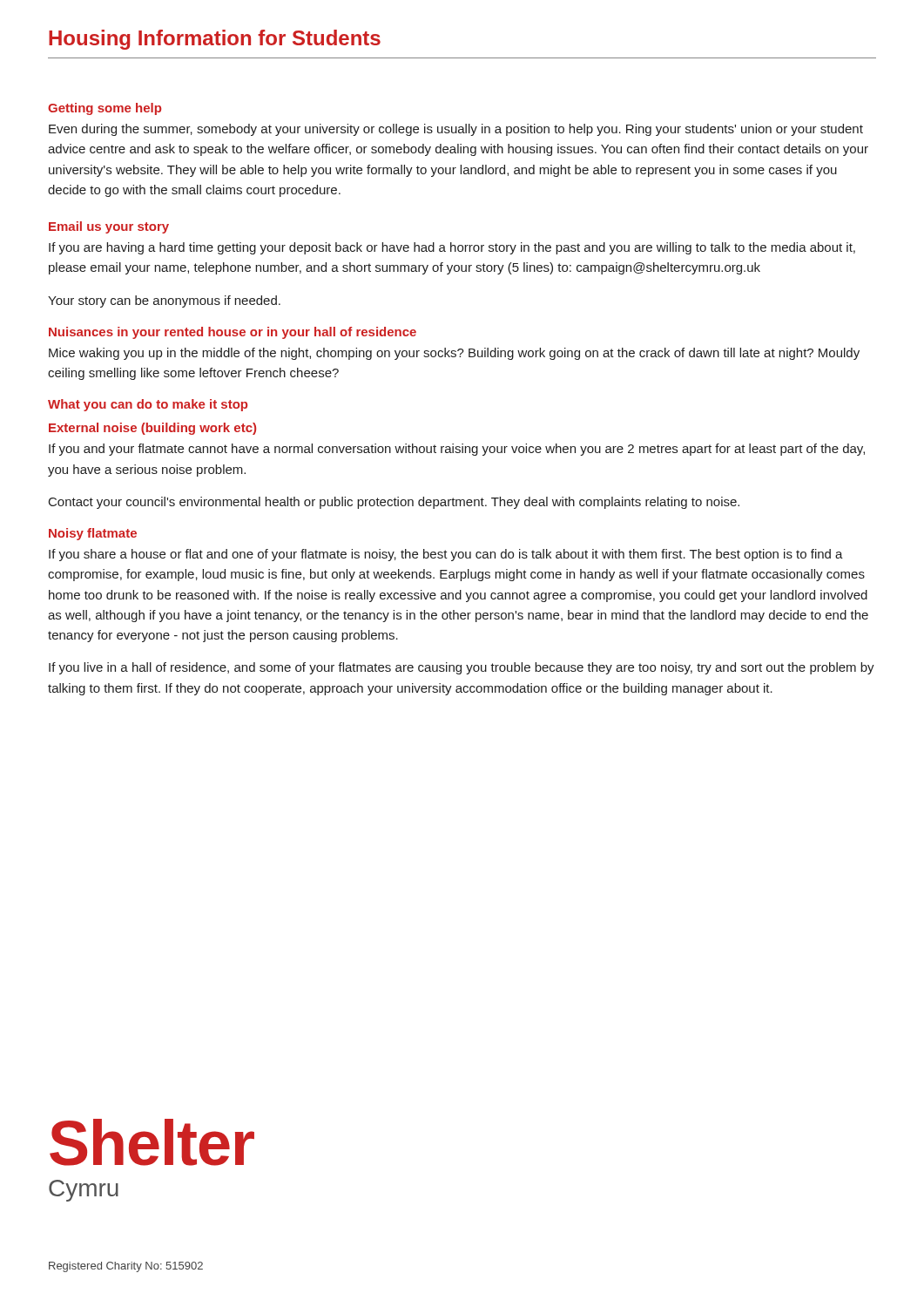Image resolution: width=924 pixels, height=1307 pixels.
Task: Locate the element starting "Email us your story"
Action: point(109,227)
